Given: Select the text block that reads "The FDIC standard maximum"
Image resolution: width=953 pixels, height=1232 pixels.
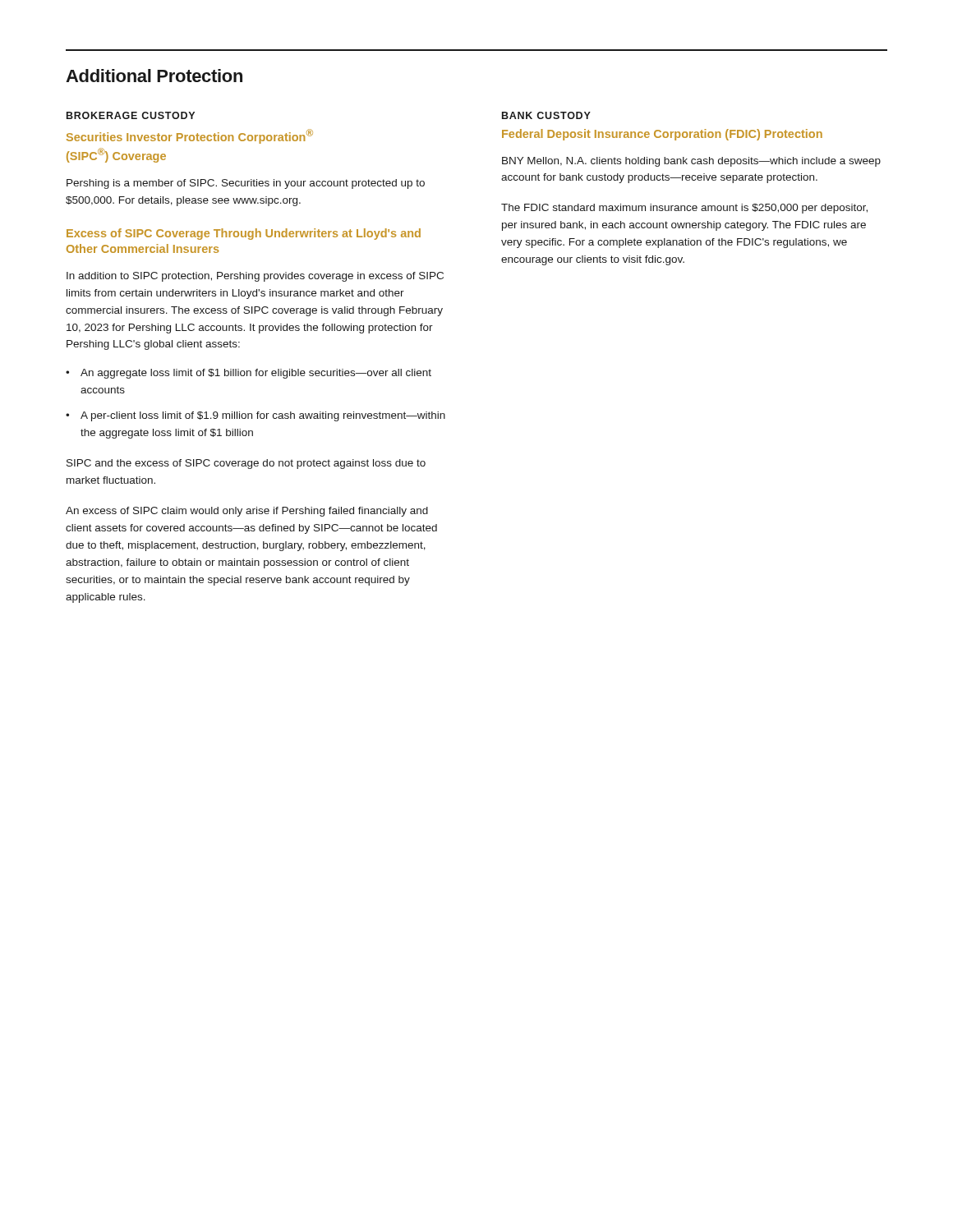Looking at the screenshot, I should [685, 233].
